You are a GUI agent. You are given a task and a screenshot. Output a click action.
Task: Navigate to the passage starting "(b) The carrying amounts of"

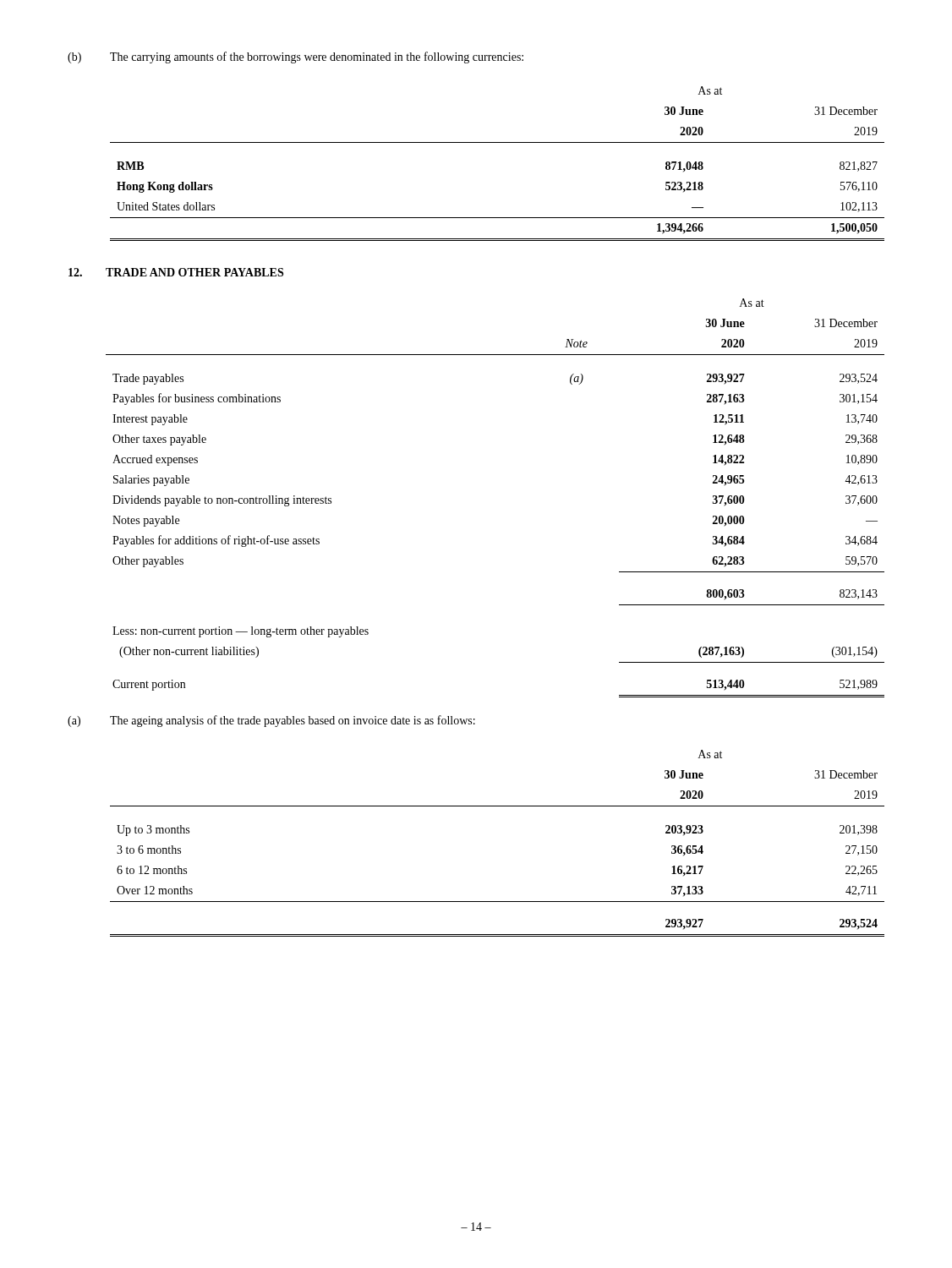click(476, 58)
